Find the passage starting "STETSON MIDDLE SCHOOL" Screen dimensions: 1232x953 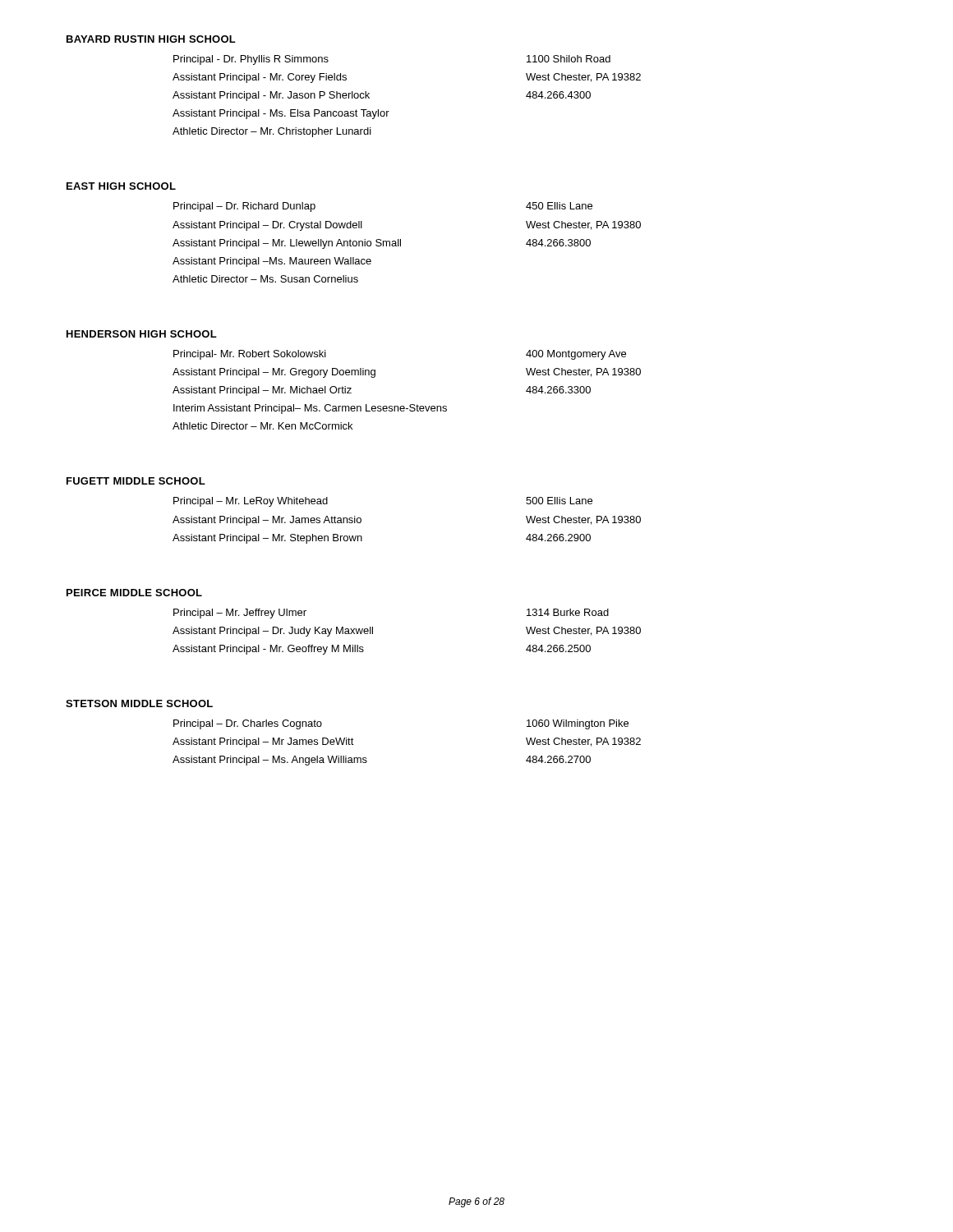[139, 703]
